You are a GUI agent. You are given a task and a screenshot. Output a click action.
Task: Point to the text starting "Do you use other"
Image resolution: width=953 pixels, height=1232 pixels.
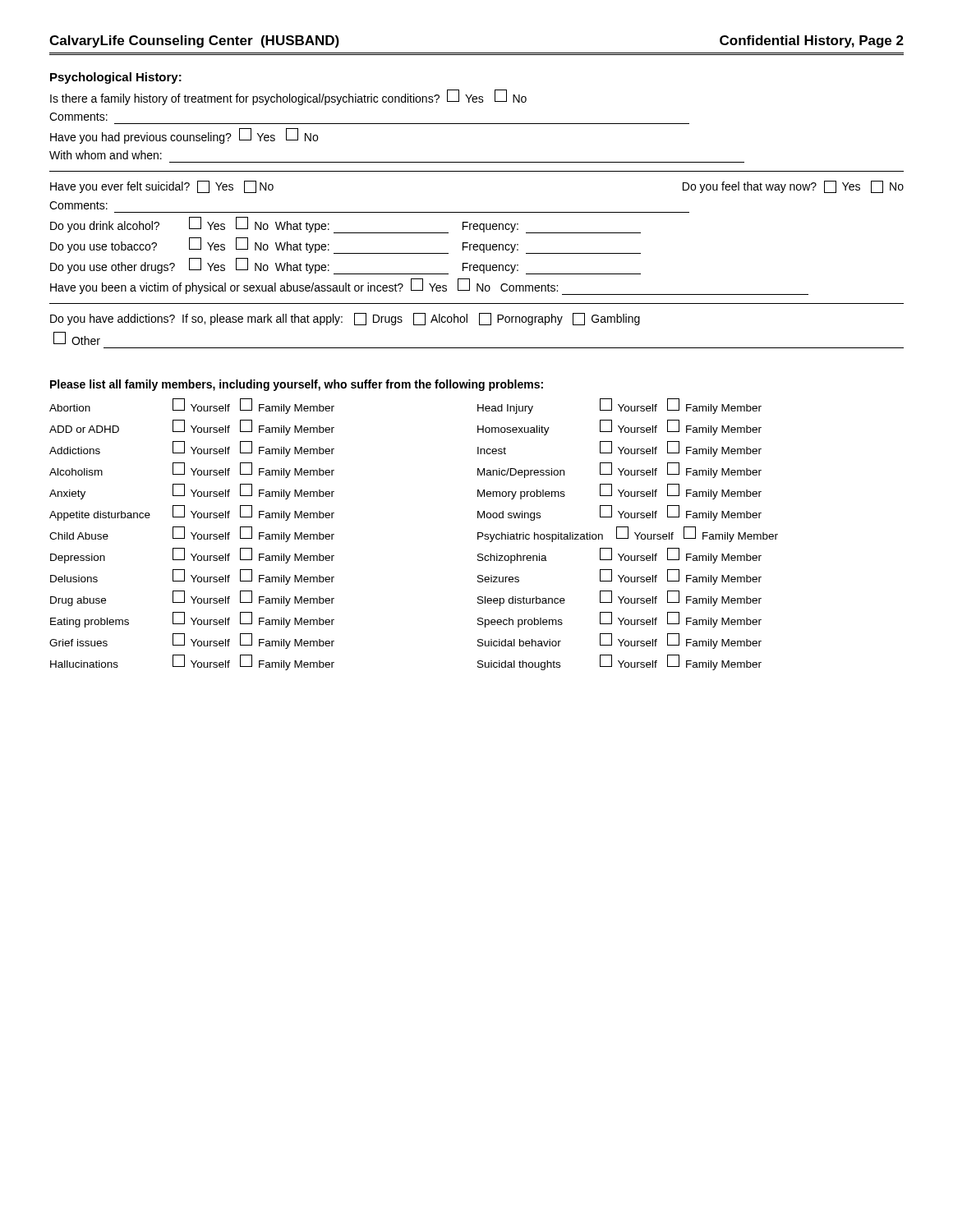click(345, 266)
